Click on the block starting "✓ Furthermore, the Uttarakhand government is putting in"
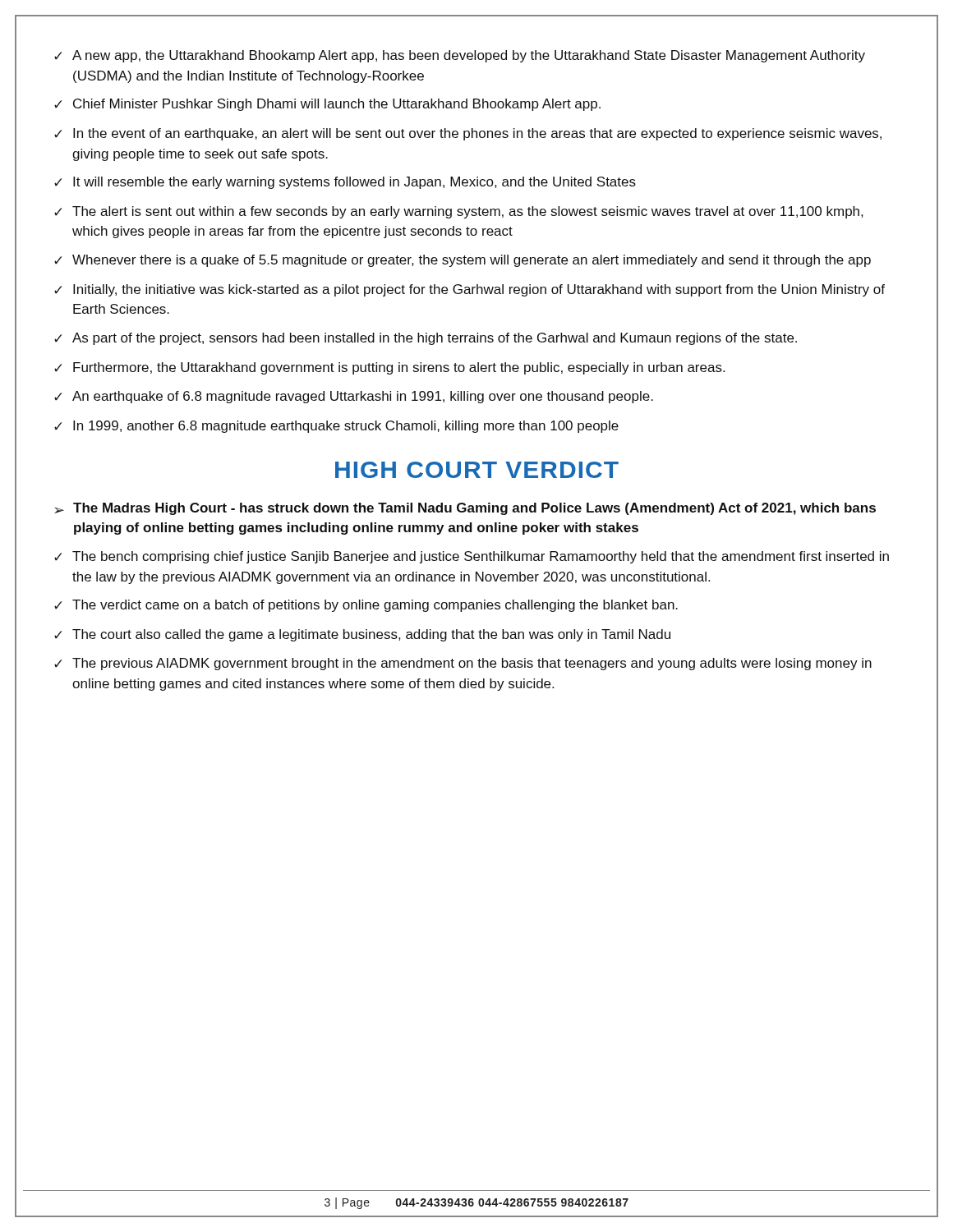The width and height of the screenshot is (953, 1232). click(389, 368)
